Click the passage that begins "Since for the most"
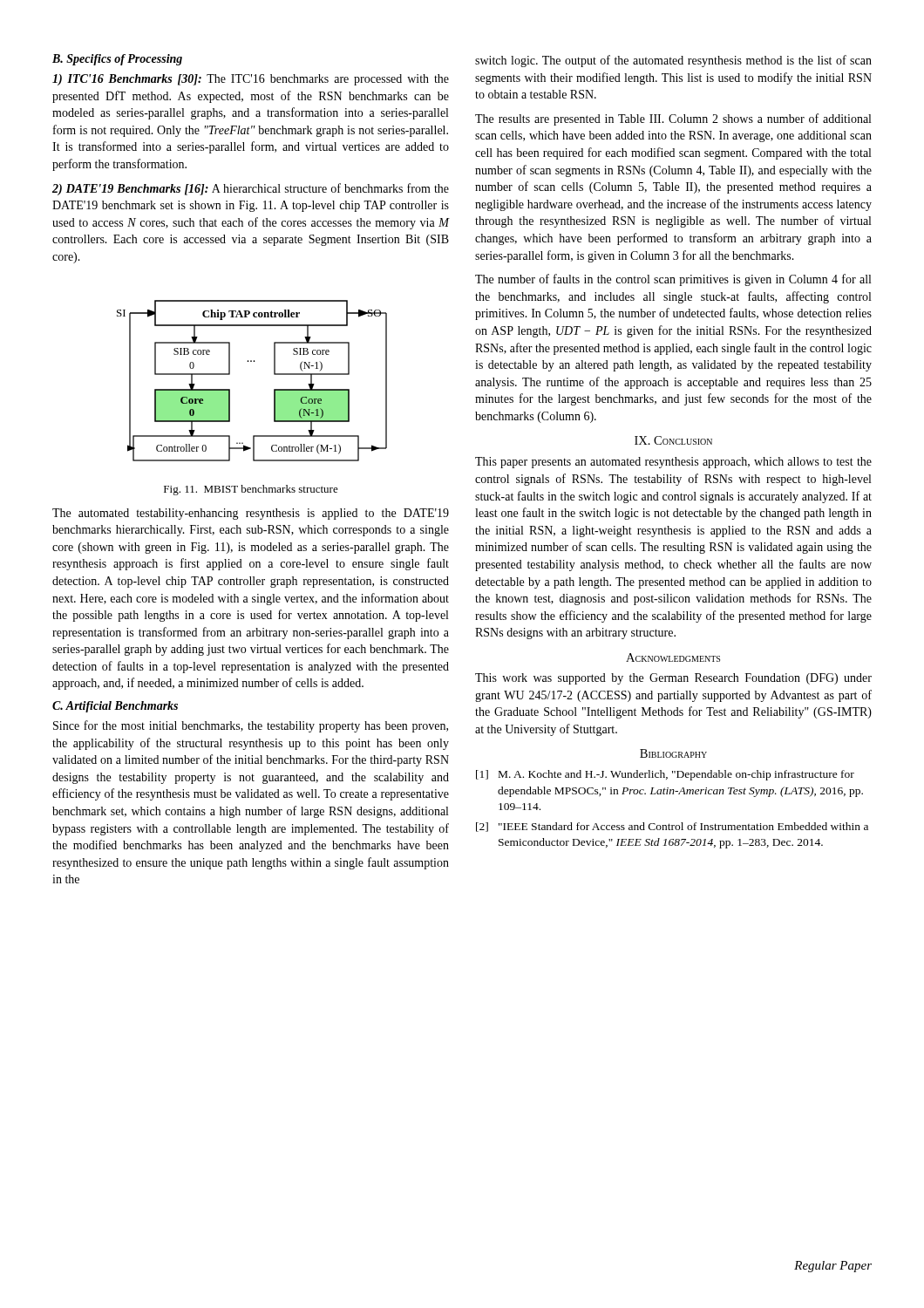The height and width of the screenshot is (1308, 924). tap(251, 803)
